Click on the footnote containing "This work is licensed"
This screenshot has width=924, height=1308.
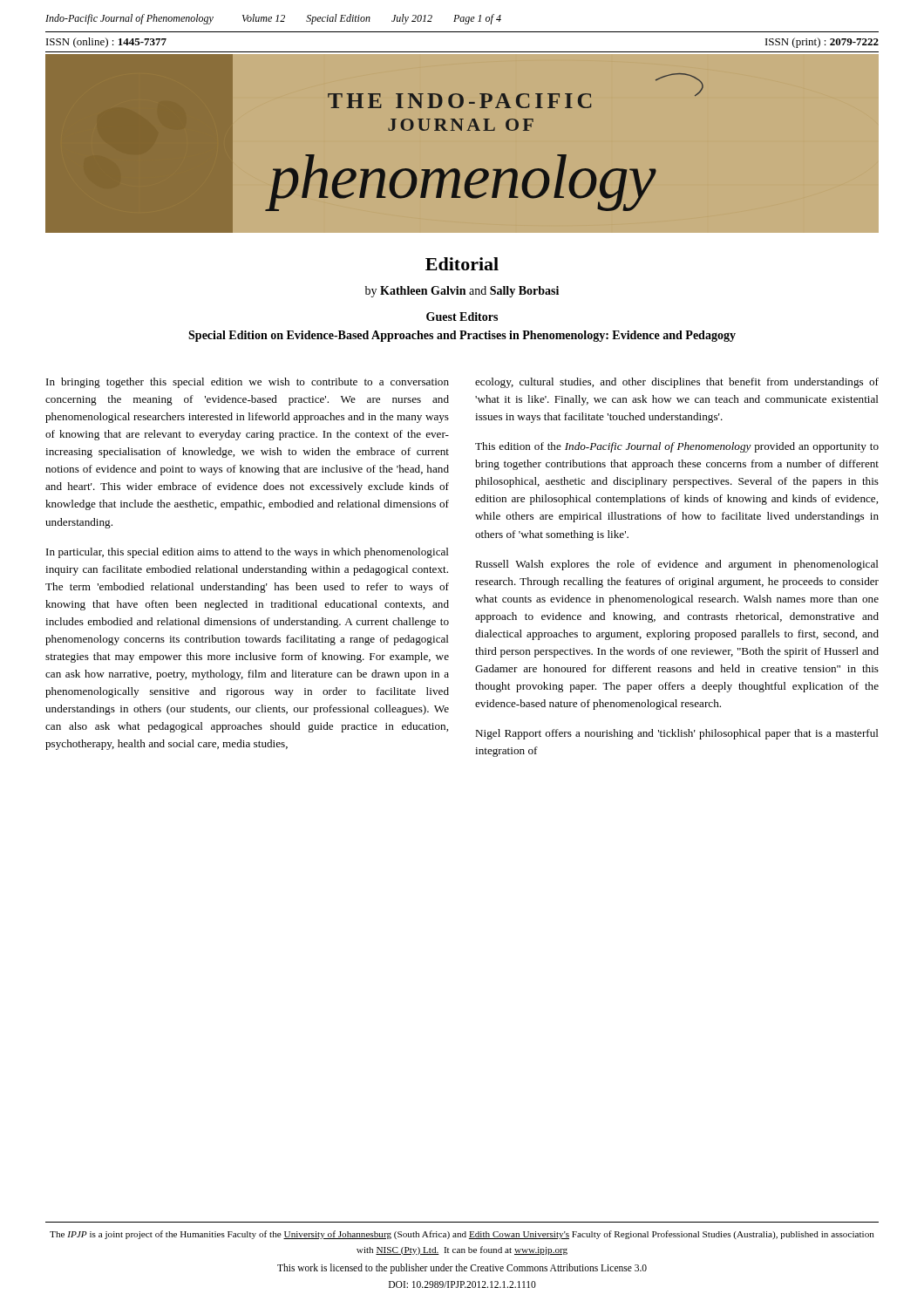point(462,1276)
